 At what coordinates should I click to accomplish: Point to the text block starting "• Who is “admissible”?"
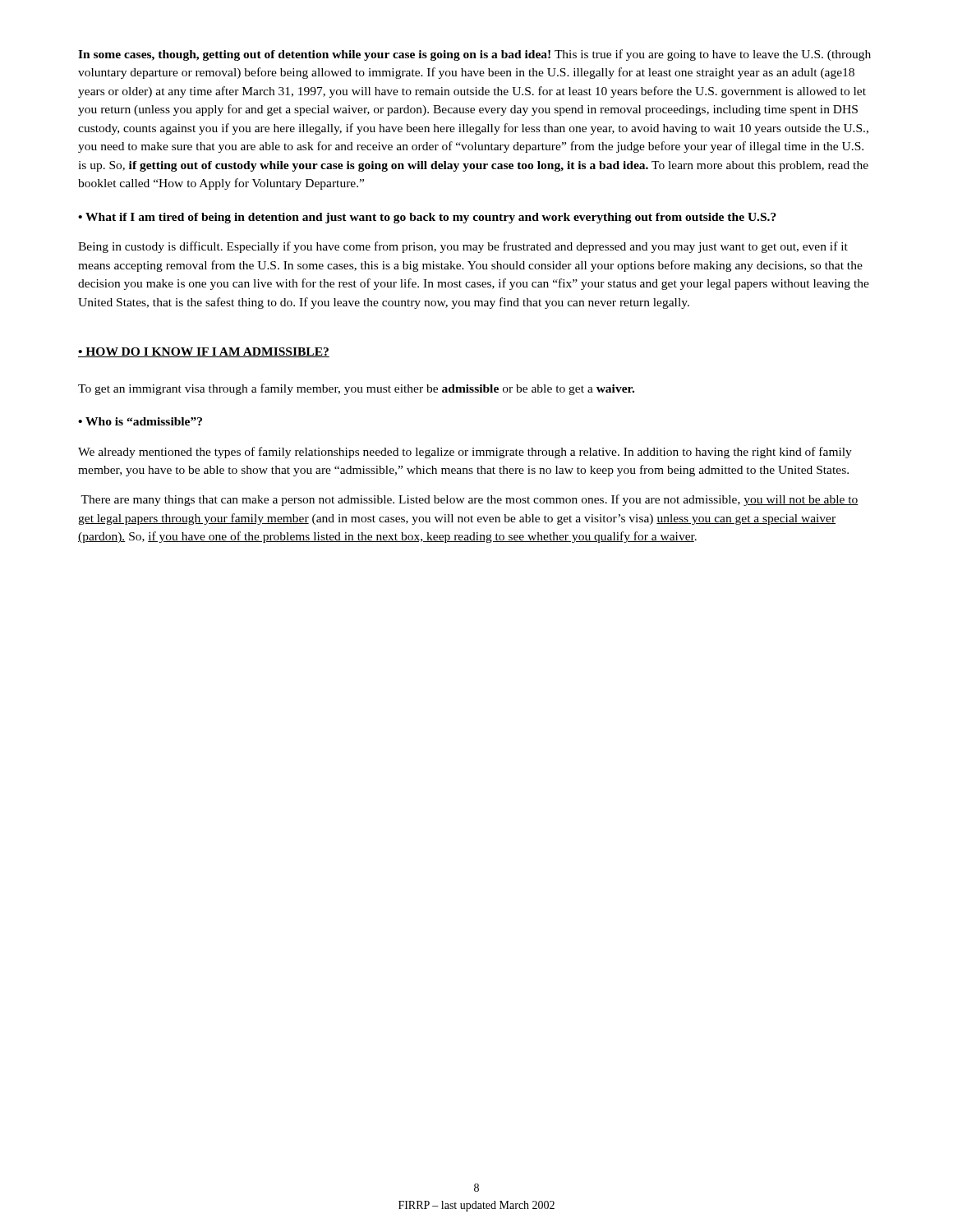140,421
